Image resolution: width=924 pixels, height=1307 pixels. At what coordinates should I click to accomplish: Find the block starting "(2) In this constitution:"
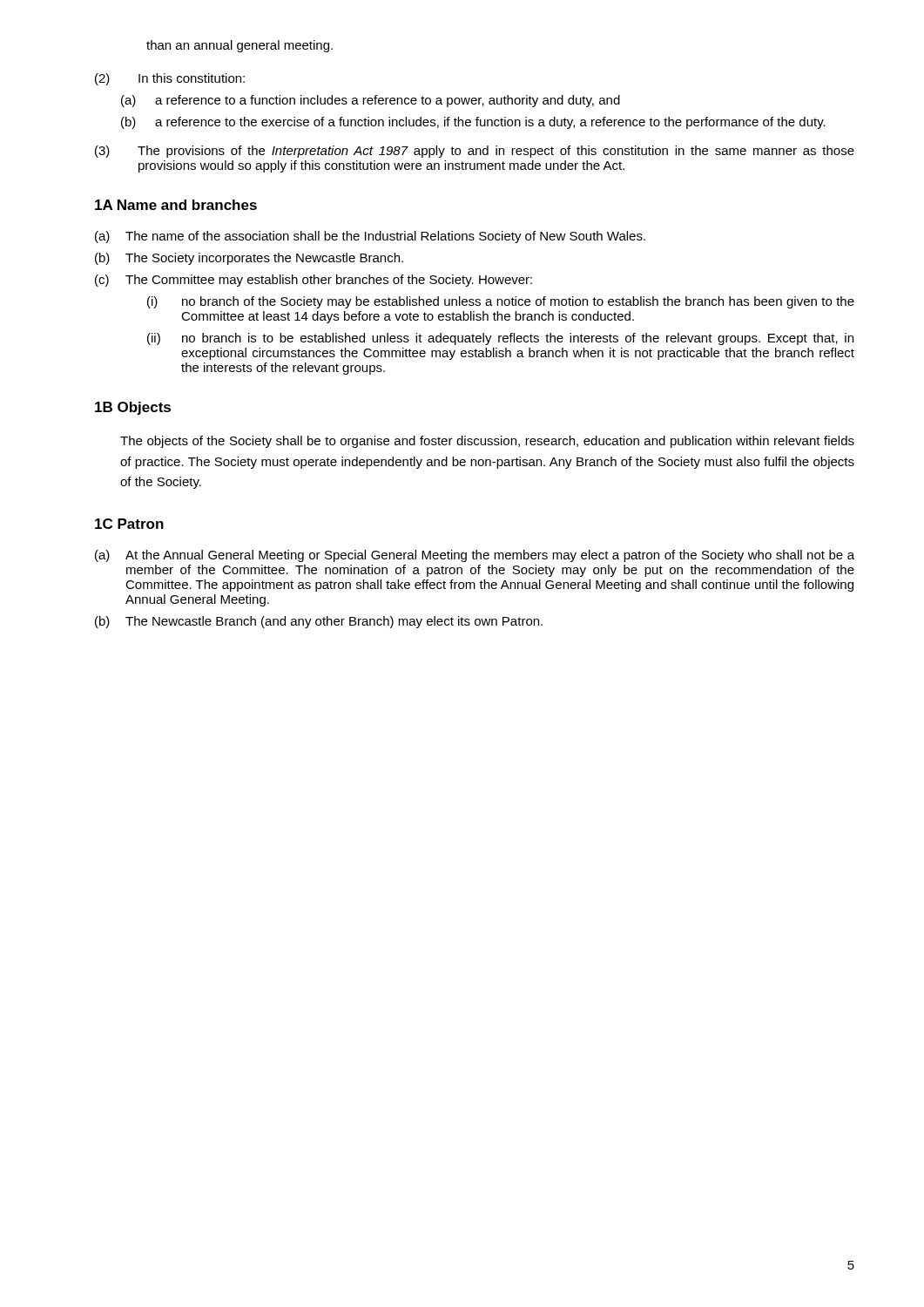point(170,79)
